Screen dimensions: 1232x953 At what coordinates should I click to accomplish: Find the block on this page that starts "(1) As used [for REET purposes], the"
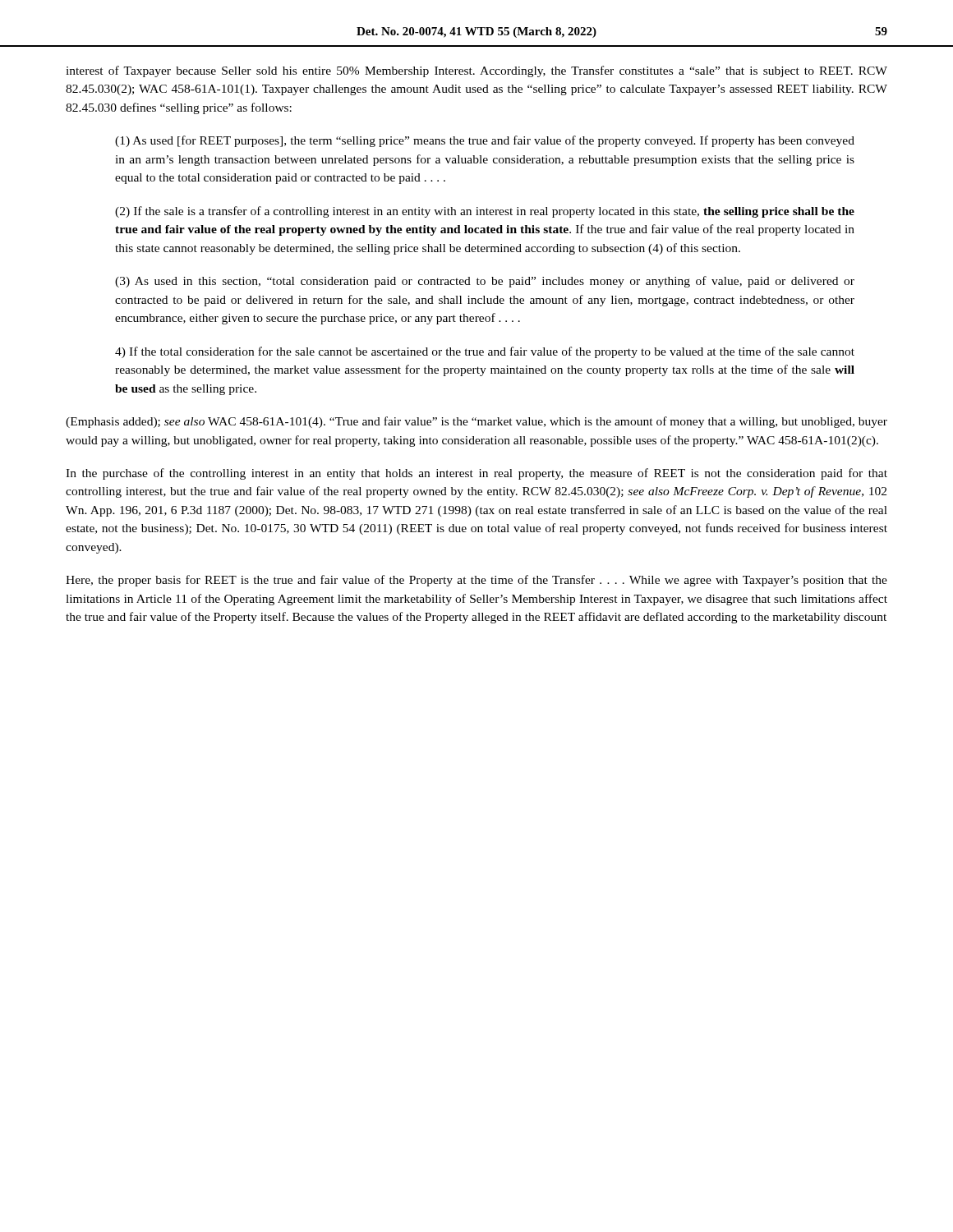485,159
